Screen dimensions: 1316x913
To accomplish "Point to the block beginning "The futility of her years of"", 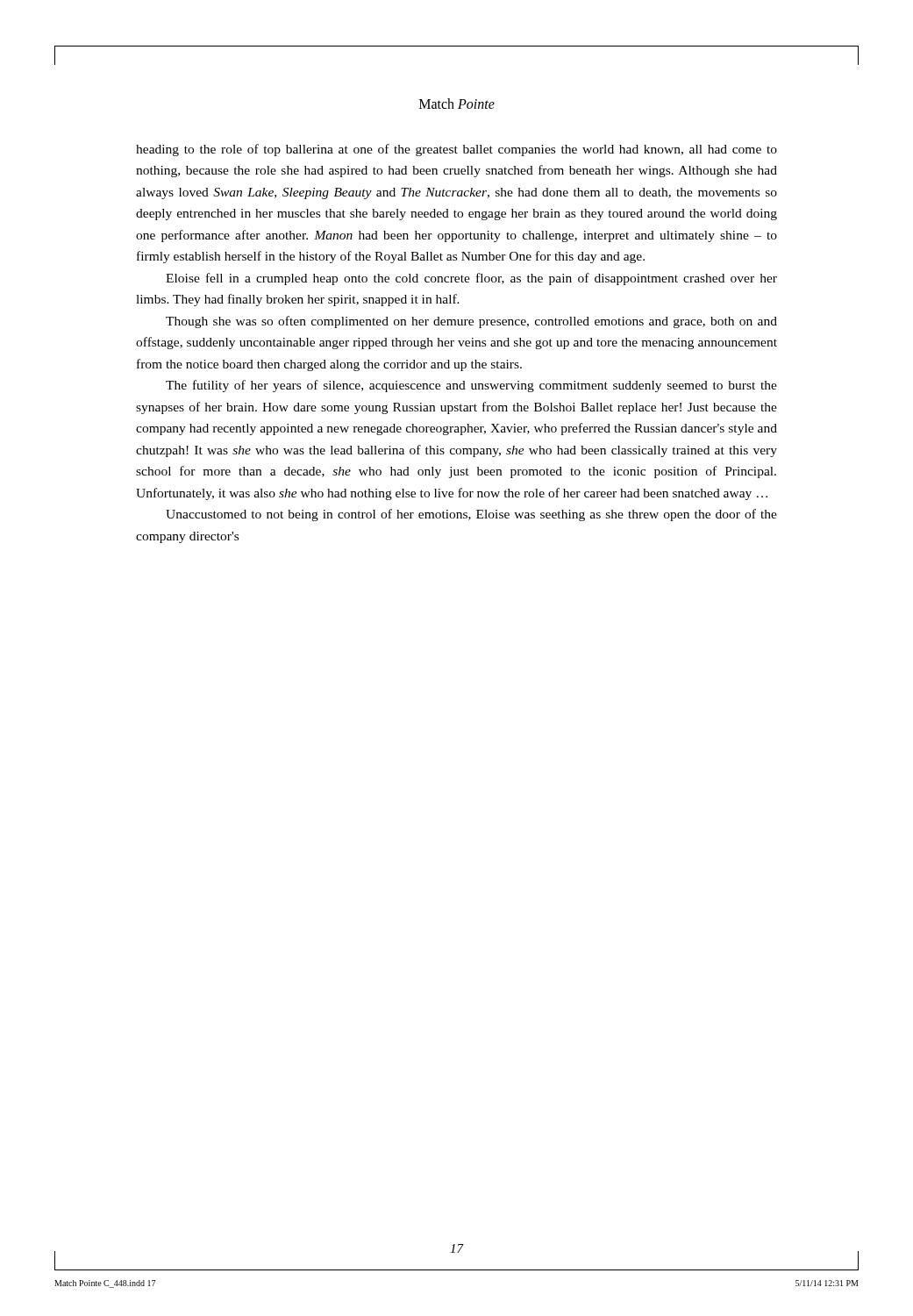I will [x=456, y=439].
